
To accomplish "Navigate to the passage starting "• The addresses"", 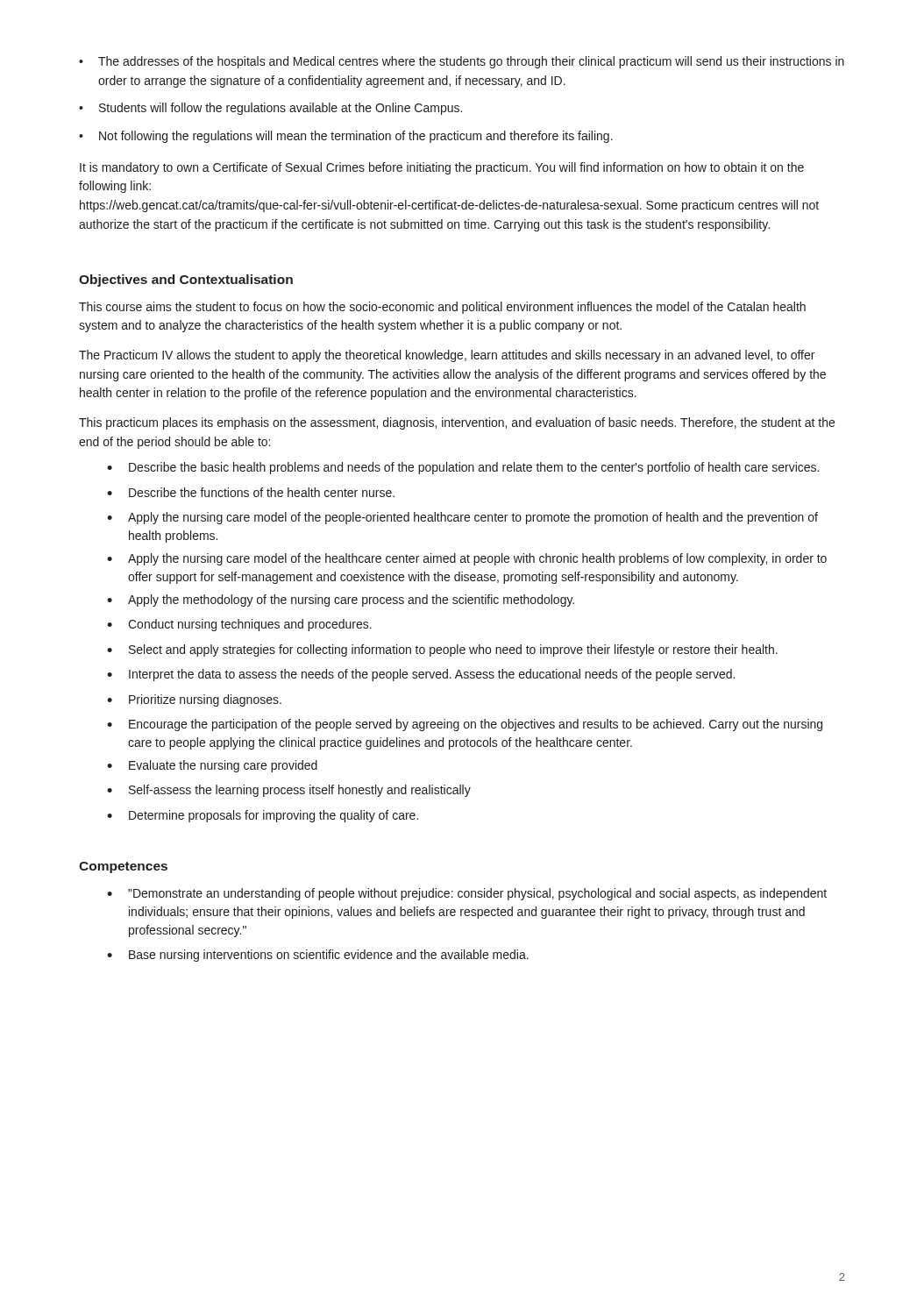I will tap(462, 72).
